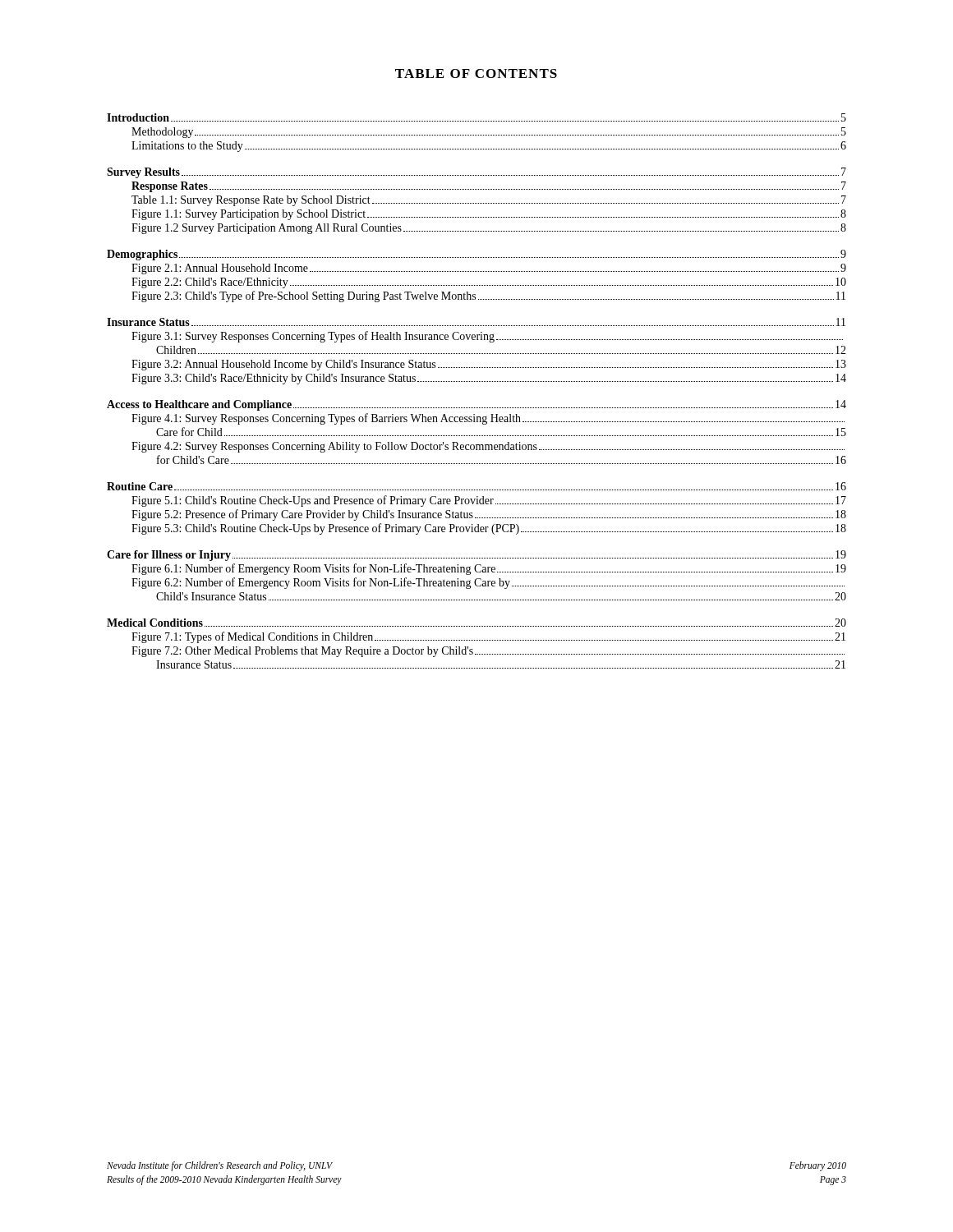Find the block starting "Response Rates 7"

(x=489, y=186)
